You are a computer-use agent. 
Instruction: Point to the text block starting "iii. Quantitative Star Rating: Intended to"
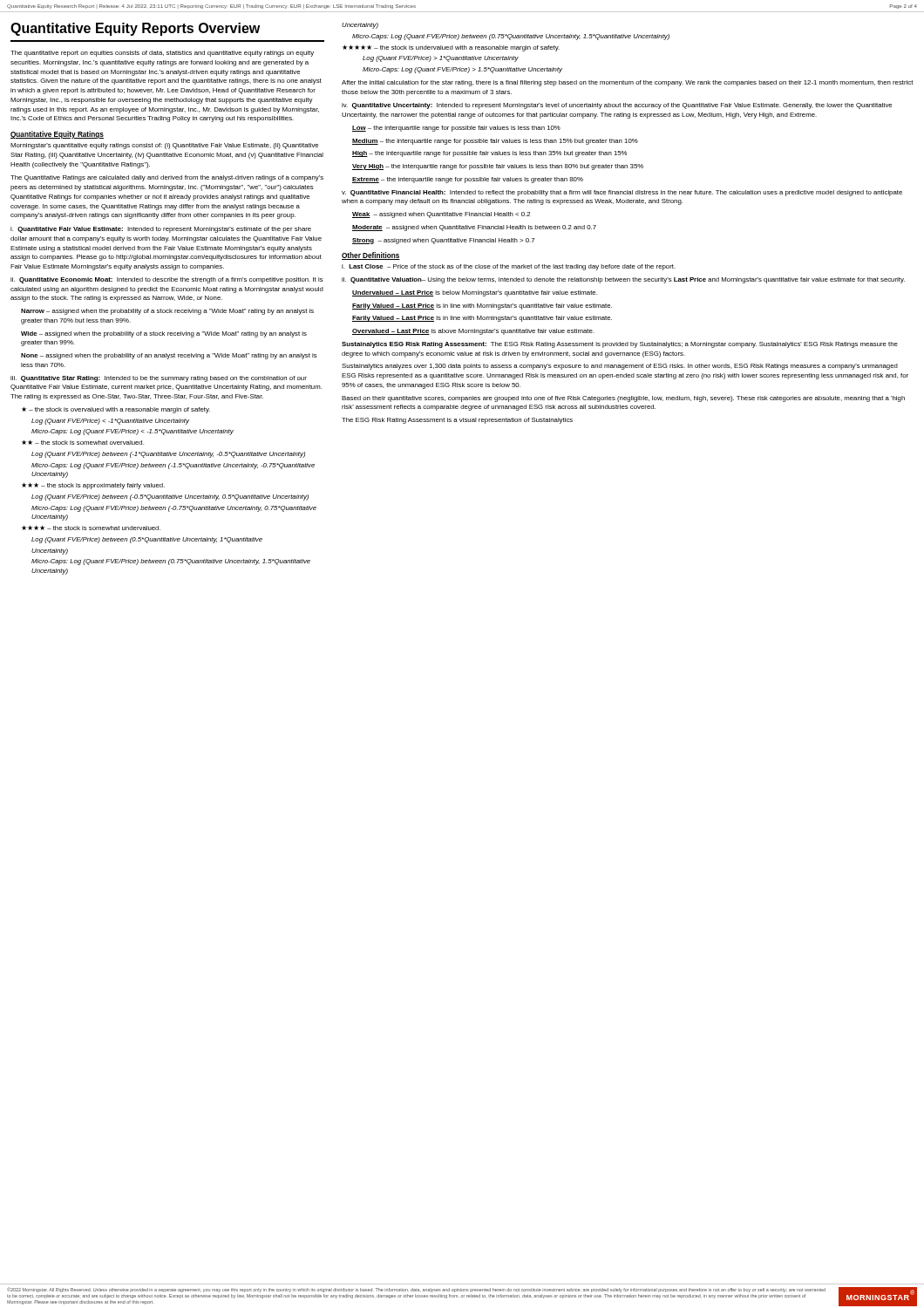coord(167,388)
